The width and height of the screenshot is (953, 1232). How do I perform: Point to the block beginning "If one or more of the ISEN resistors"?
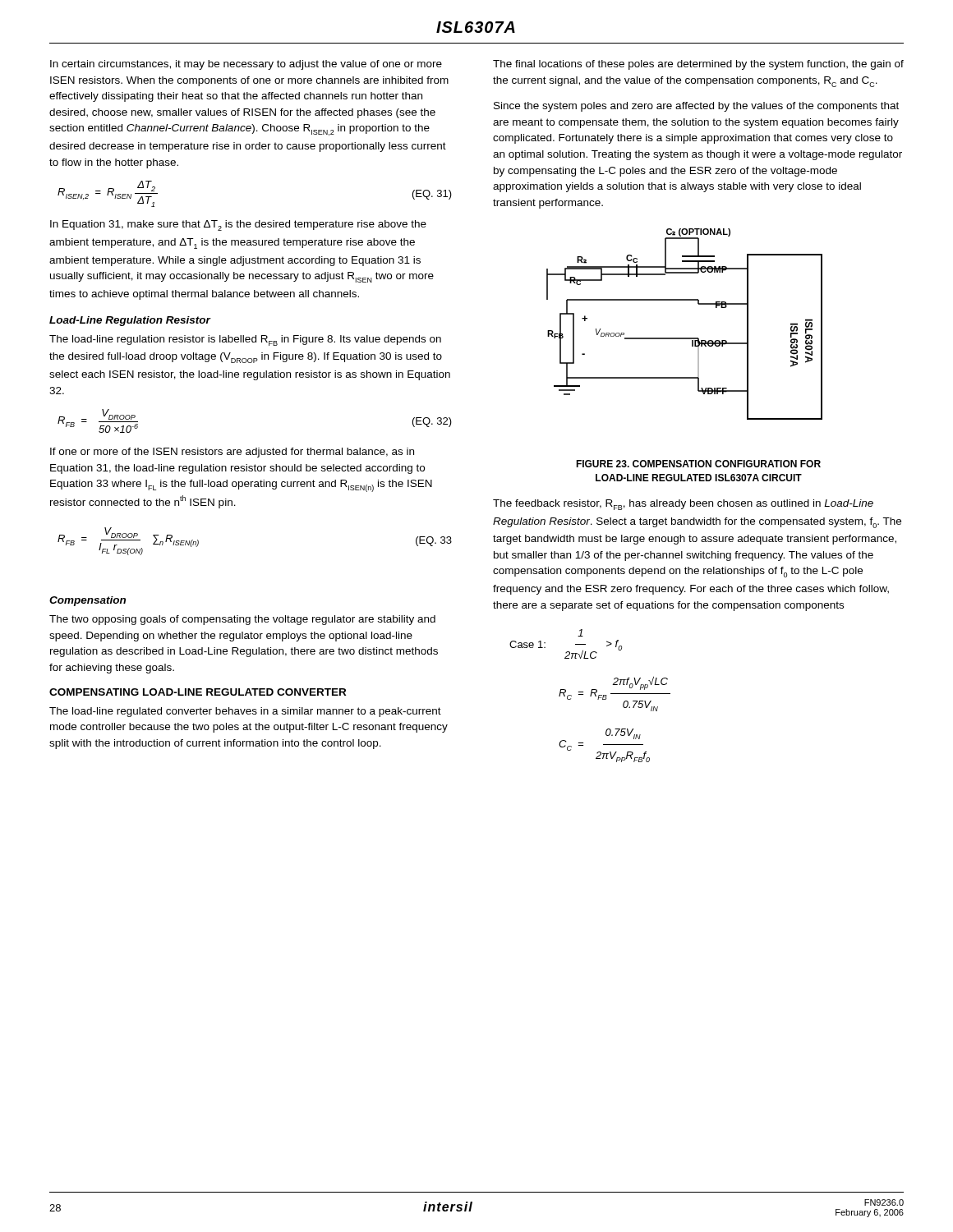(x=241, y=477)
